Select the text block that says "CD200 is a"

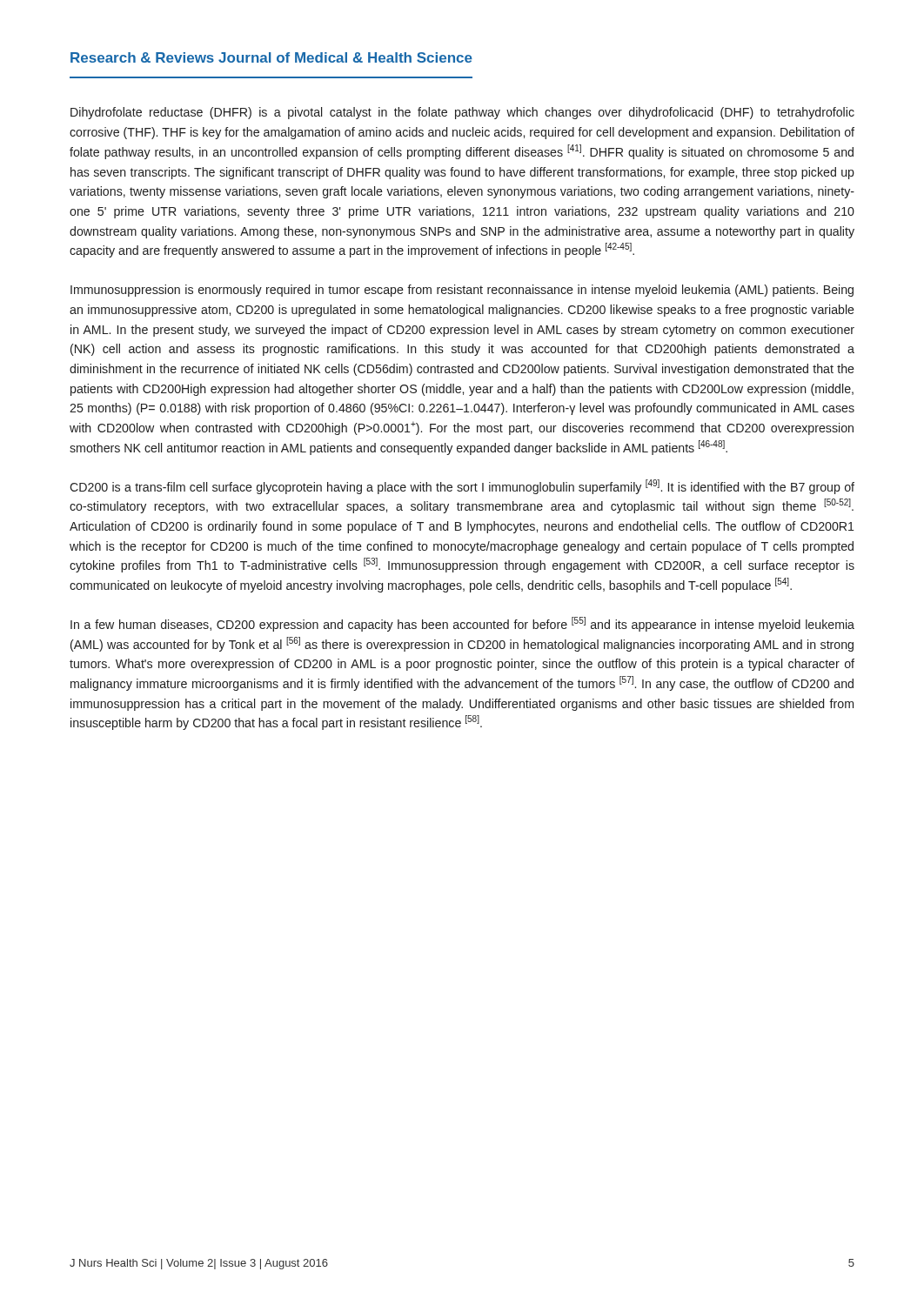(462, 536)
